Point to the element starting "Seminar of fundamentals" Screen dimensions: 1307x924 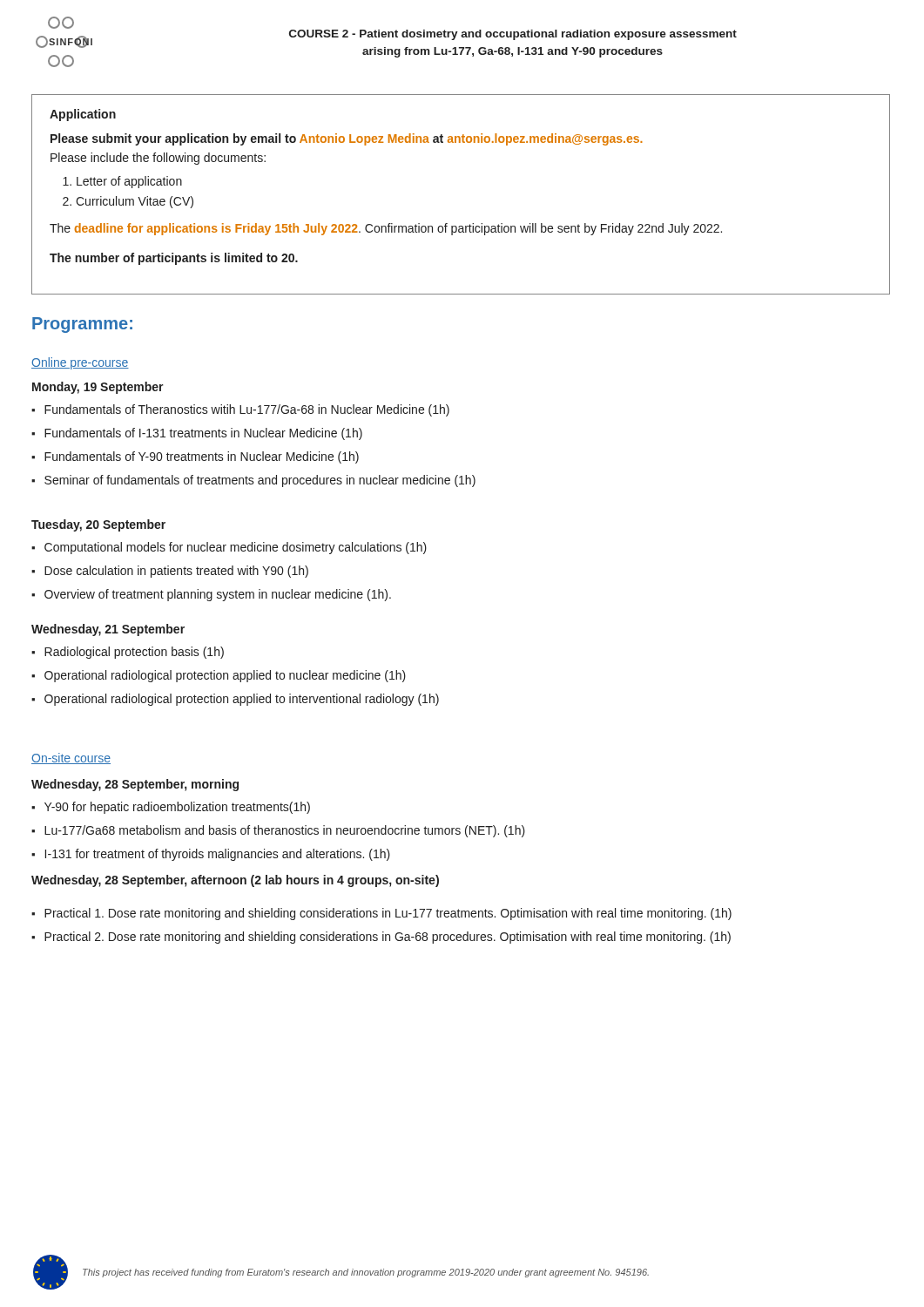tap(260, 480)
